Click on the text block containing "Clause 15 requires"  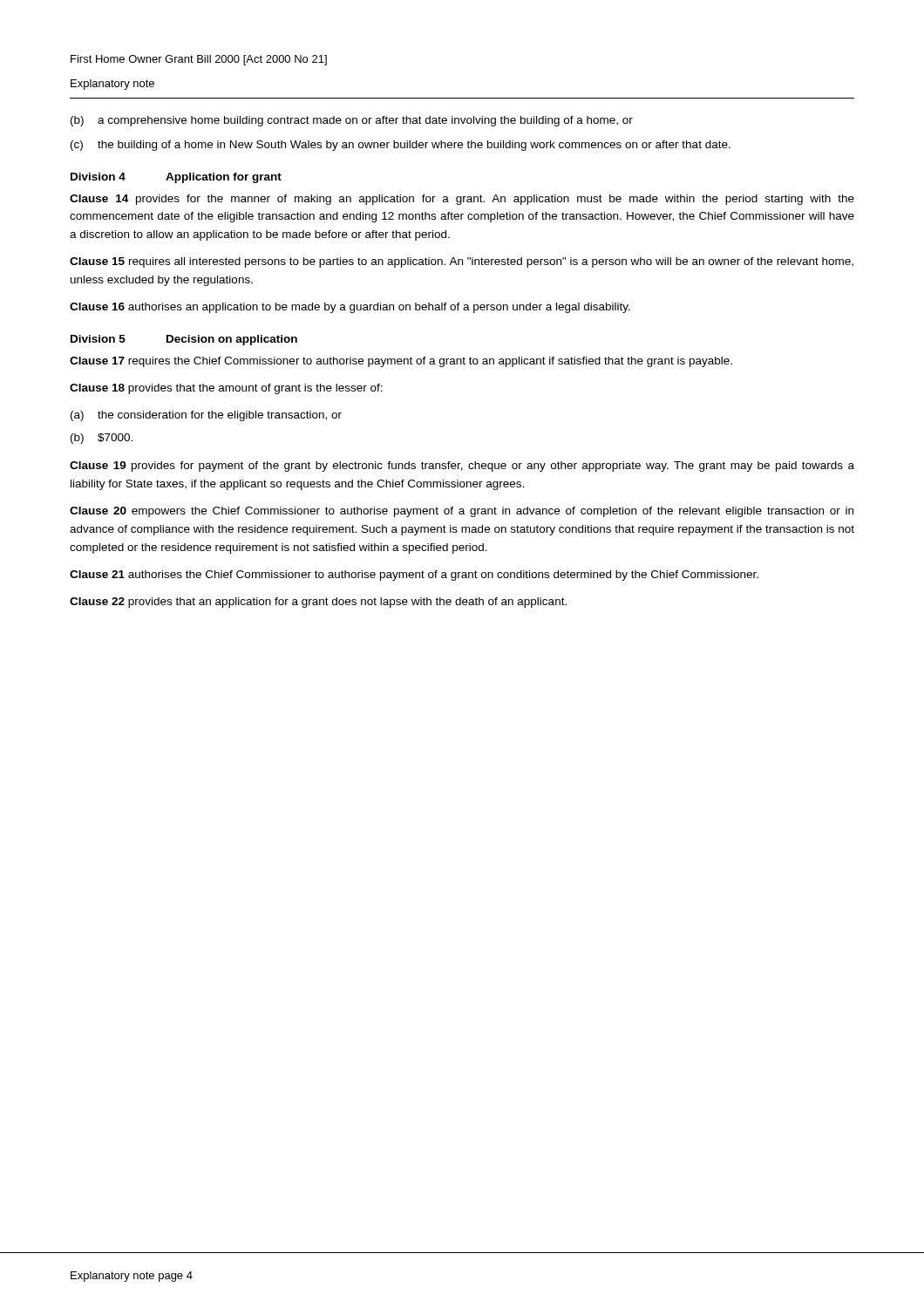coord(462,270)
